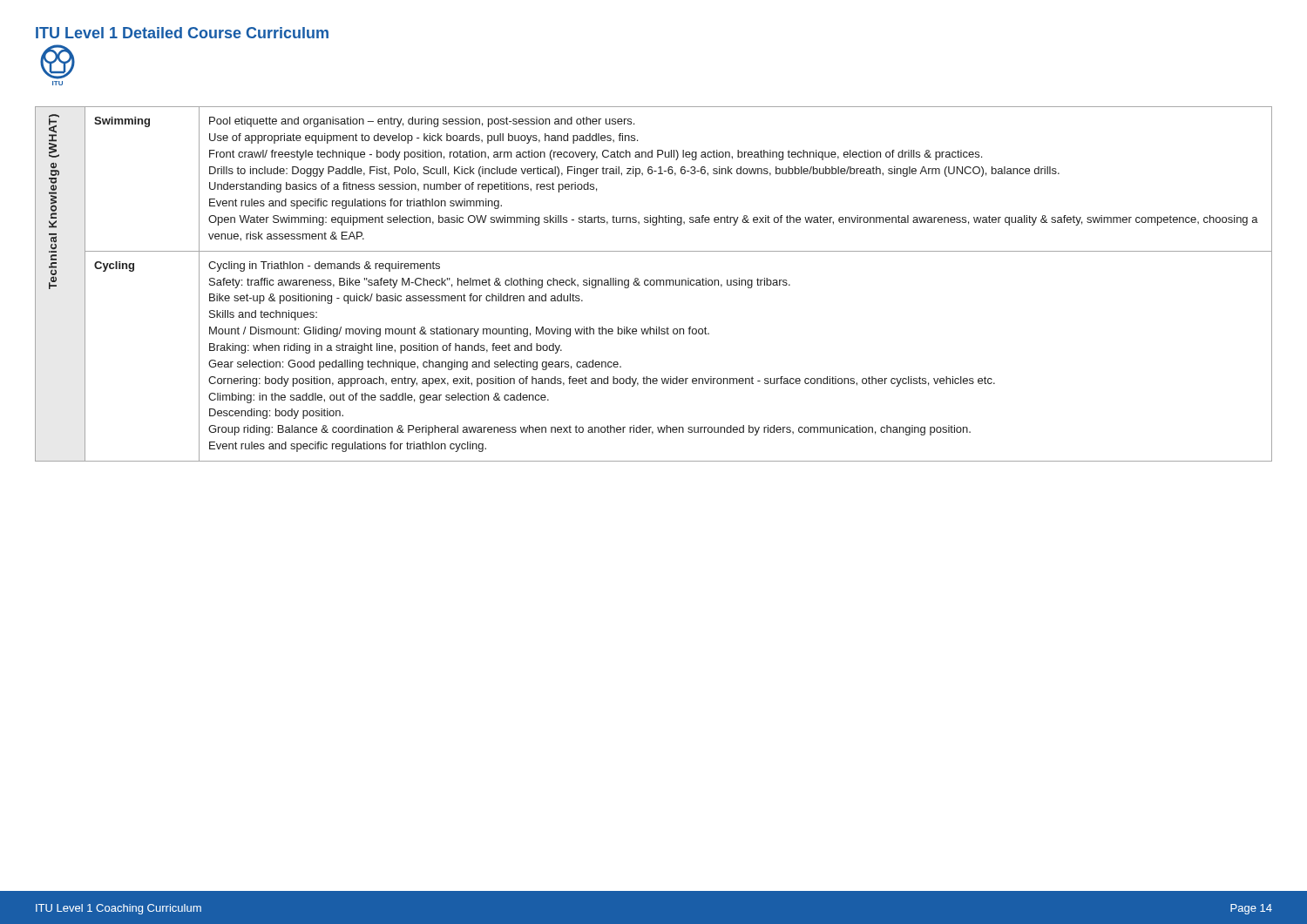Click on the table containing "Technical Knowledge (WHAT)"
The image size is (1307, 924).
(x=654, y=284)
